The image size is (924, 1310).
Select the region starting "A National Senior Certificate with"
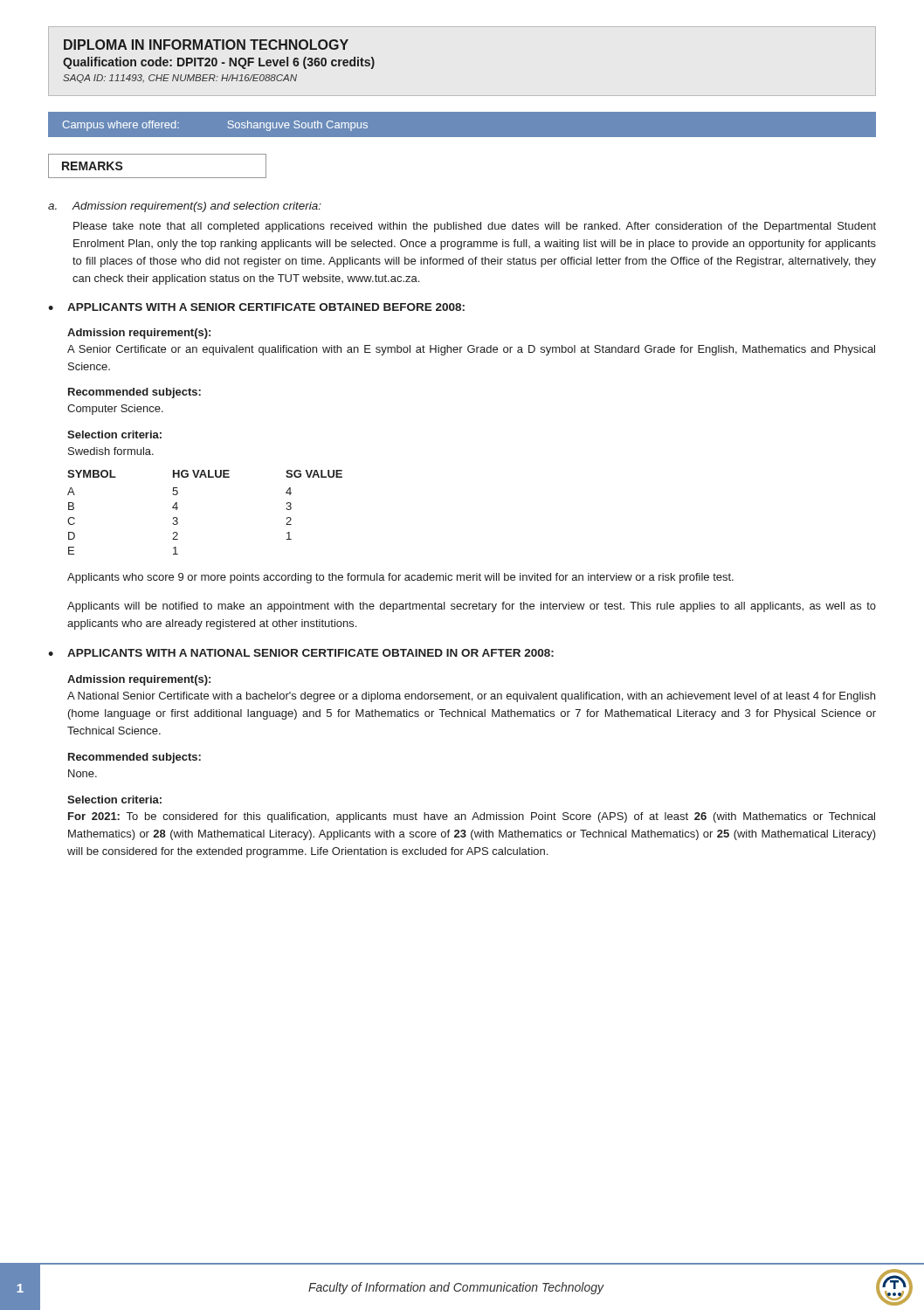coord(472,713)
